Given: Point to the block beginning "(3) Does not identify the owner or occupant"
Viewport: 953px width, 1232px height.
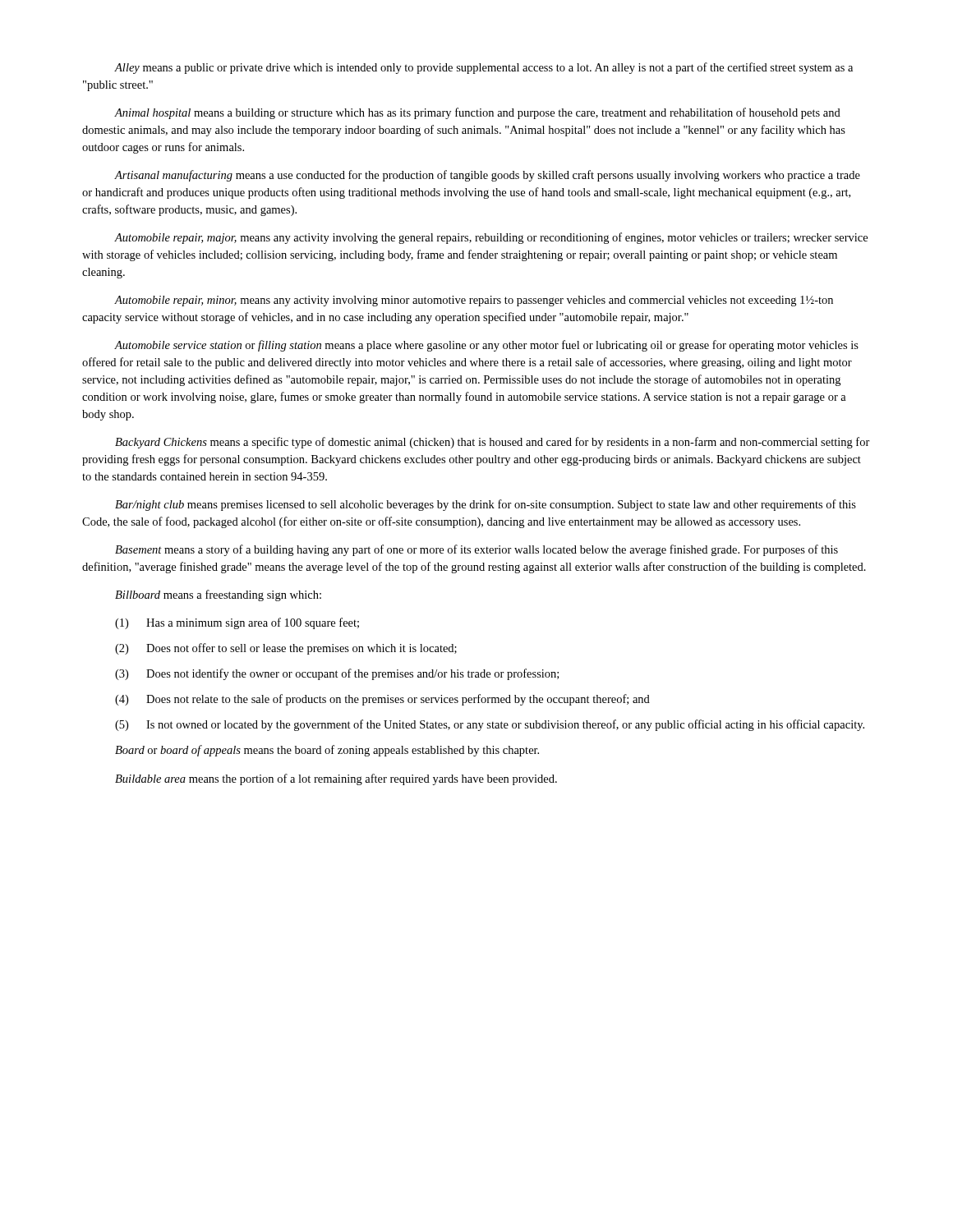Looking at the screenshot, I should tap(493, 674).
